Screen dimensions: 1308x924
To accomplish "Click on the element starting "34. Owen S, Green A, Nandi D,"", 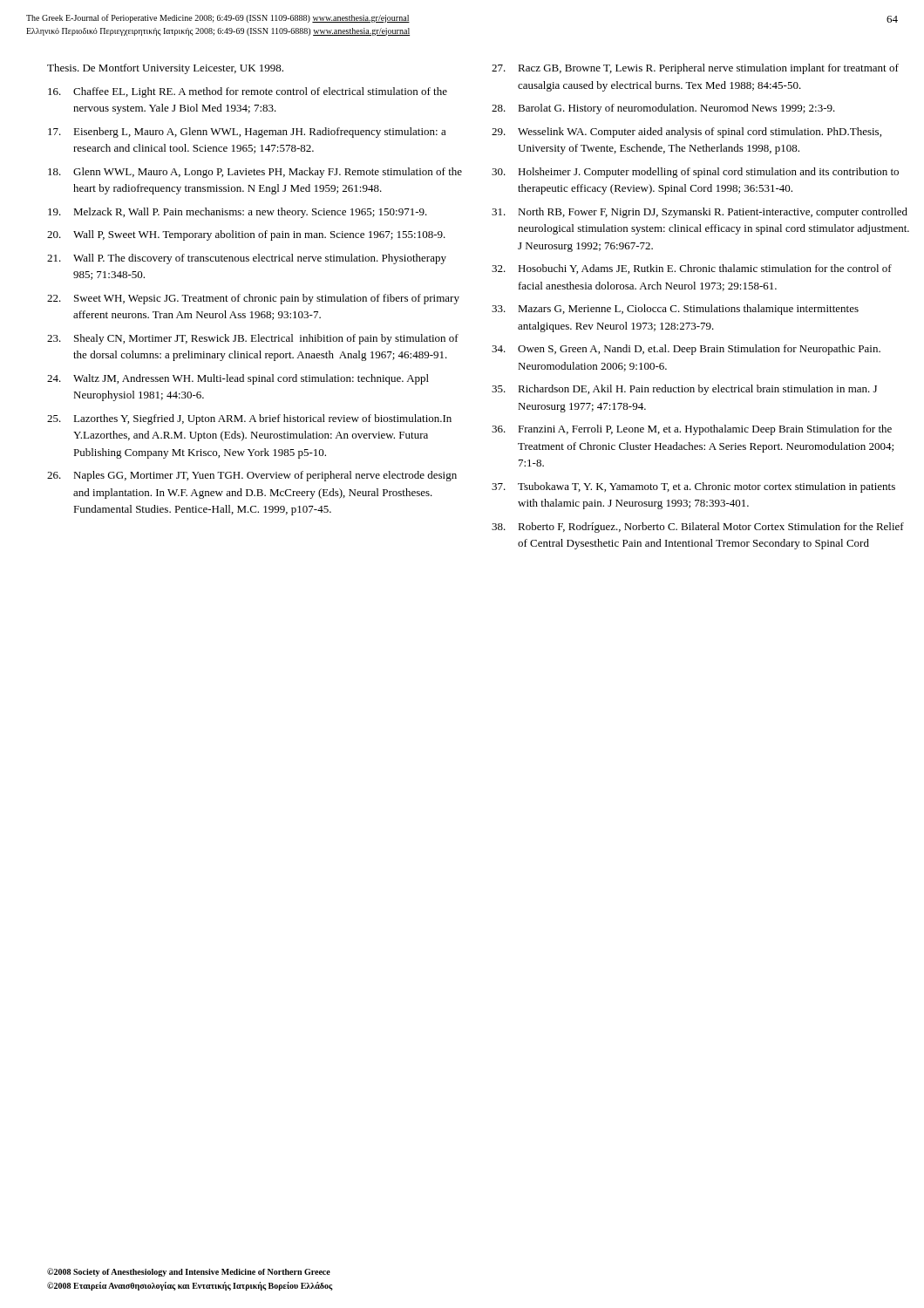I will coord(701,357).
